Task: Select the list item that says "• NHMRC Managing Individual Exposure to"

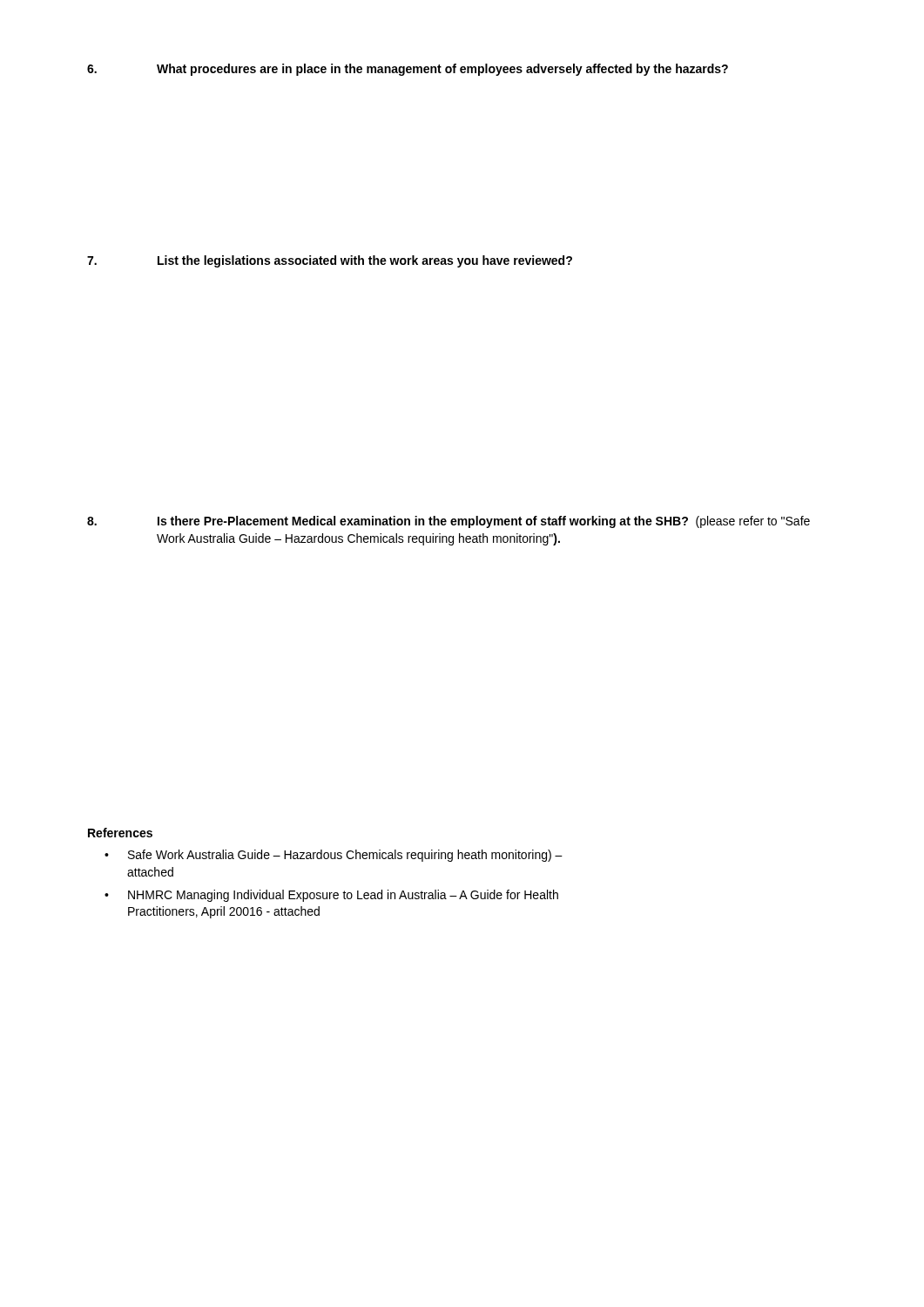Action: [332, 904]
